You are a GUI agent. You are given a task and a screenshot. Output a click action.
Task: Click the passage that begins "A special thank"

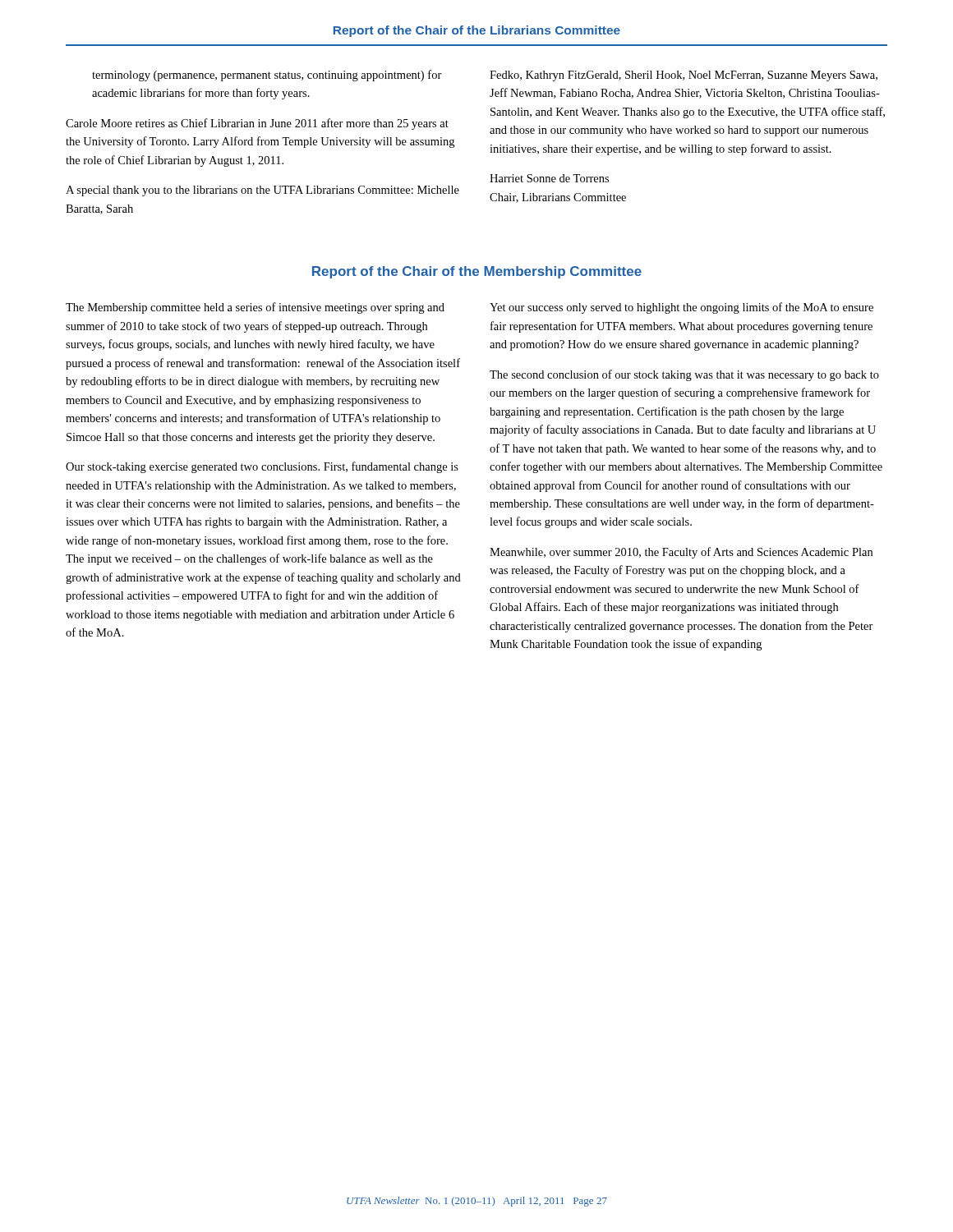(x=262, y=199)
